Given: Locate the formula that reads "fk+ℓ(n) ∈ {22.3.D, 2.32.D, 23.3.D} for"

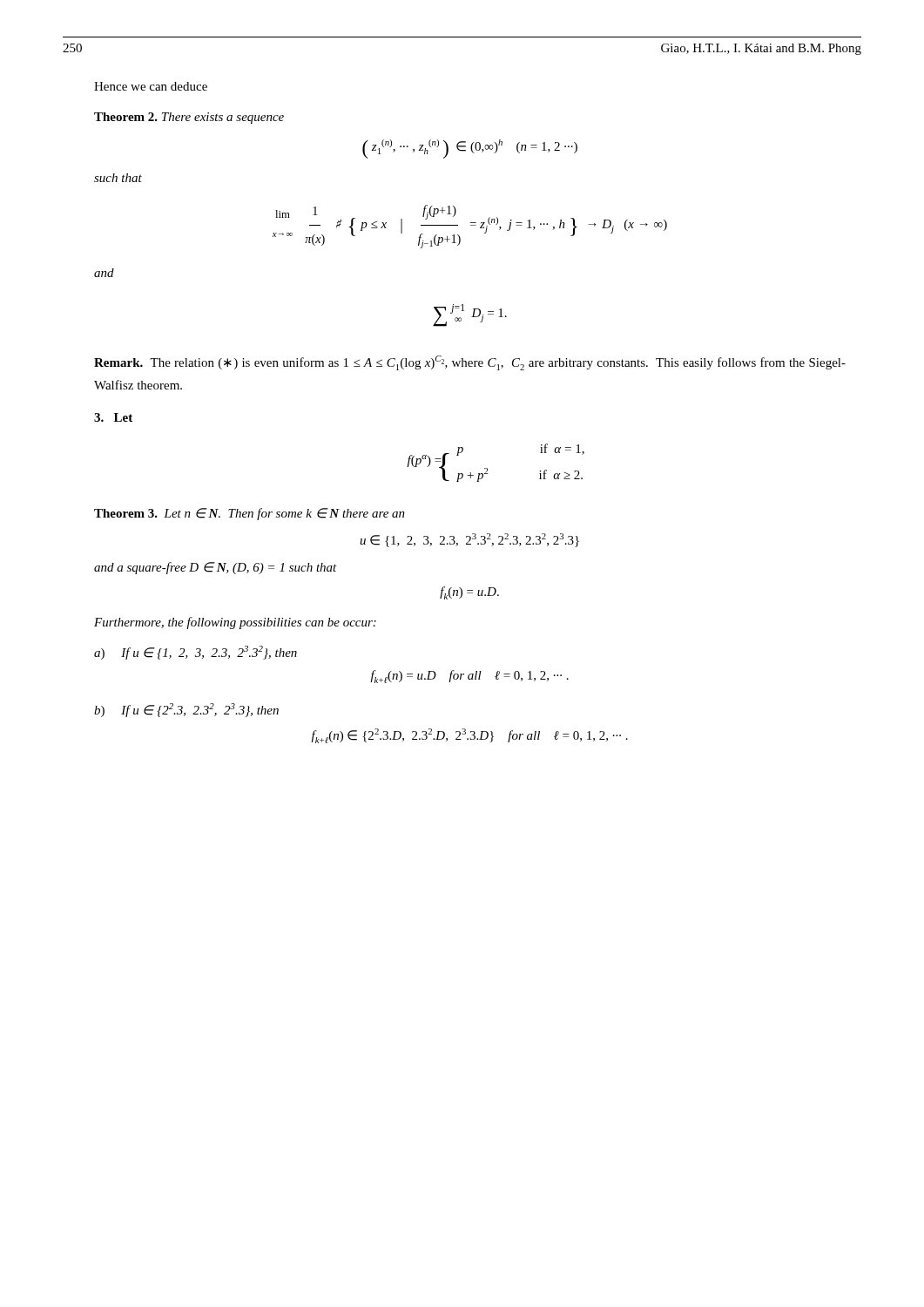Looking at the screenshot, I should (x=470, y=736).
